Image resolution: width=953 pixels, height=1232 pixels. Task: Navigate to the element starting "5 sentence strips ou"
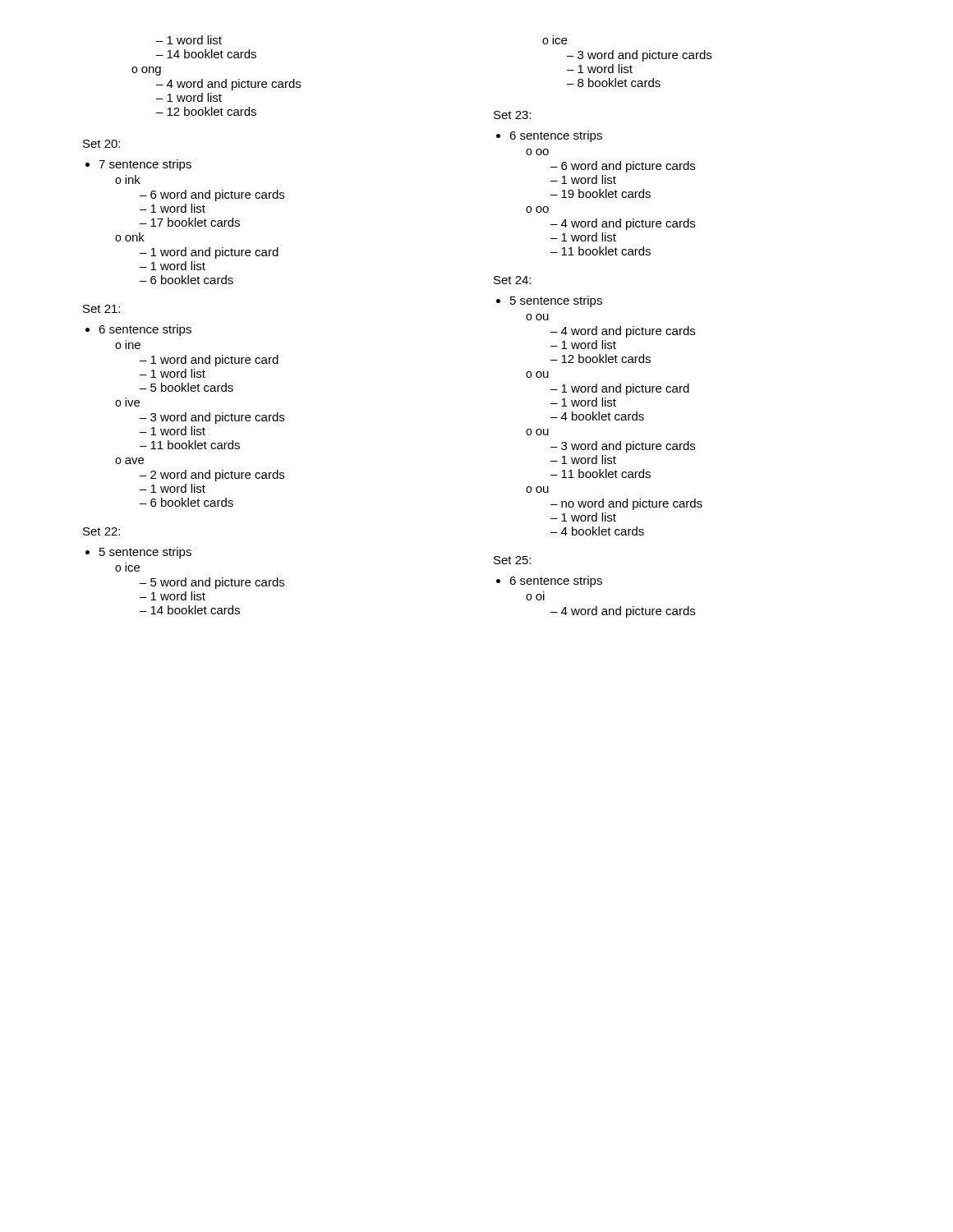(549, 301)
